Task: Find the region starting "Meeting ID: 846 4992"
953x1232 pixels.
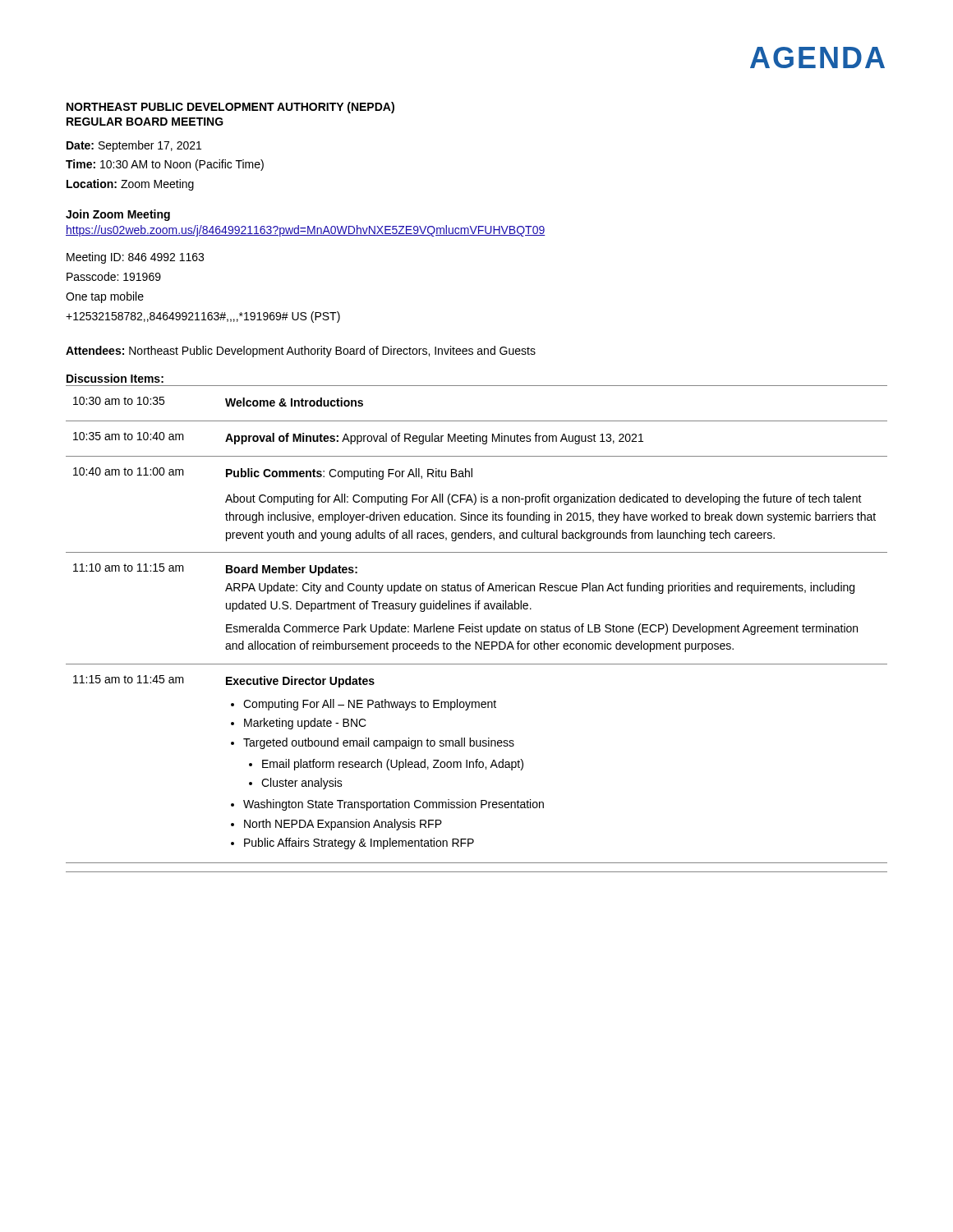Action: coord(135,258)
